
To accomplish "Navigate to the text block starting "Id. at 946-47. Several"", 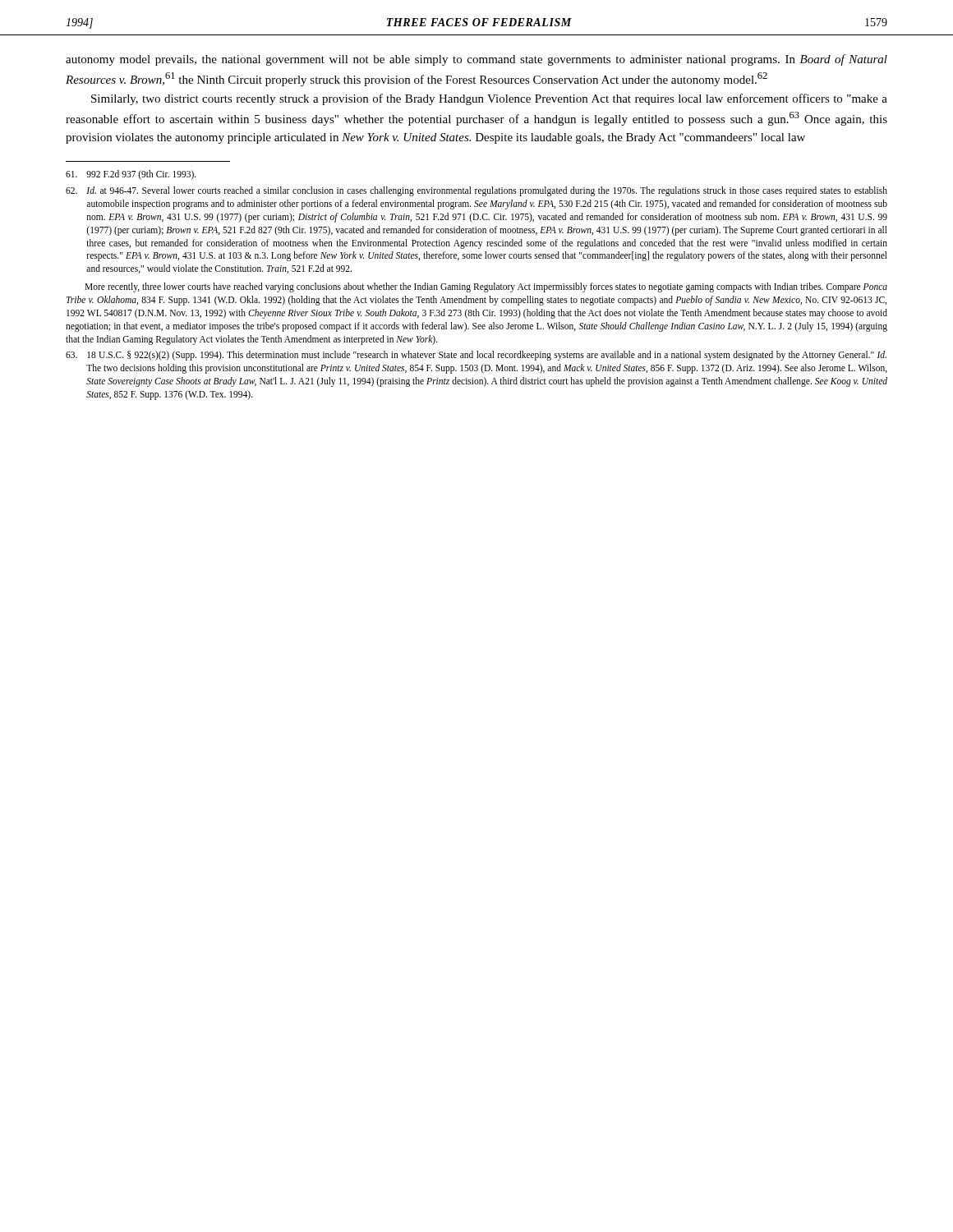I will (x=476, y=265).
